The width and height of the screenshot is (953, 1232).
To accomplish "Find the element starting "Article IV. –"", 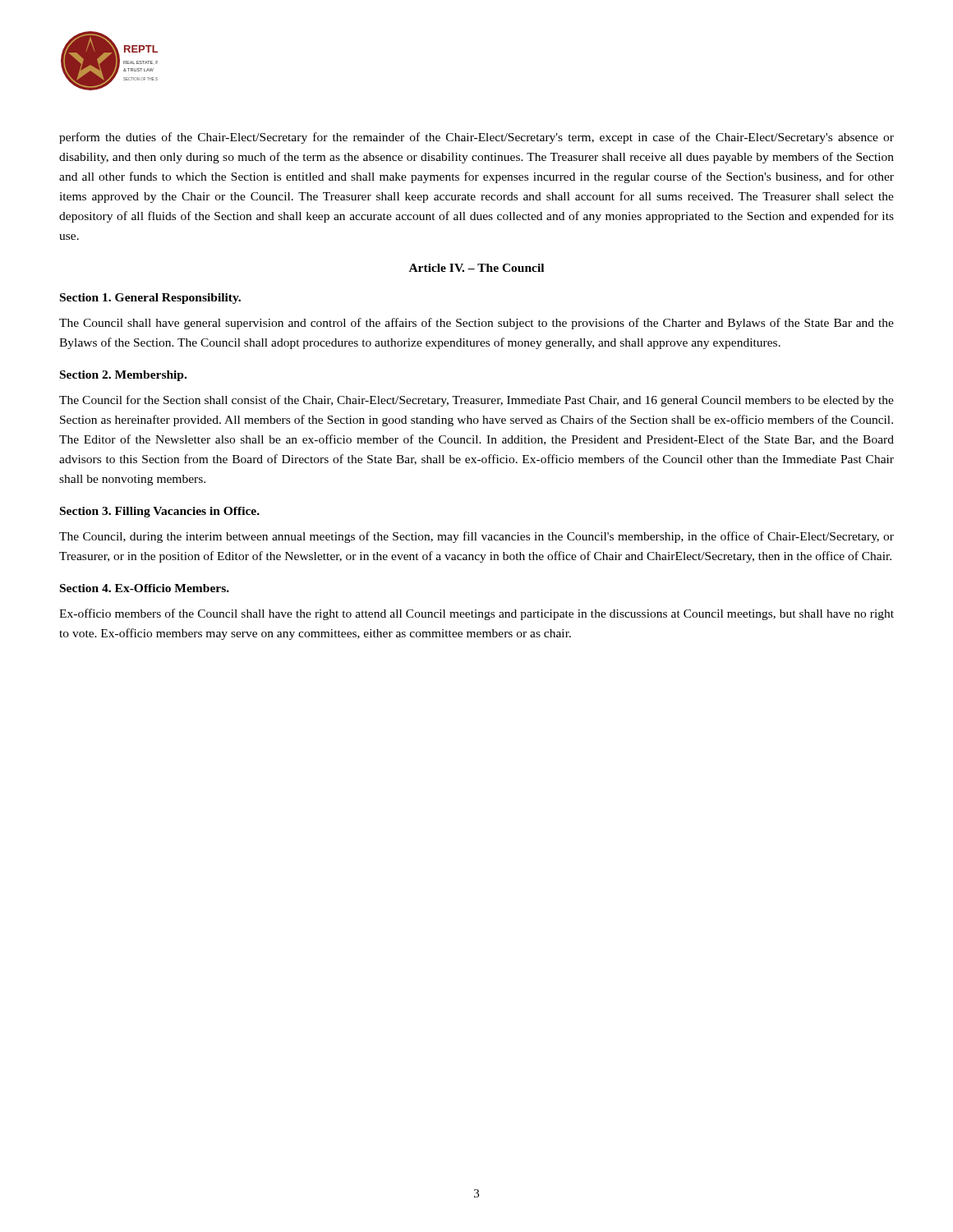I will pyautogui.click(x=476, y=267).
